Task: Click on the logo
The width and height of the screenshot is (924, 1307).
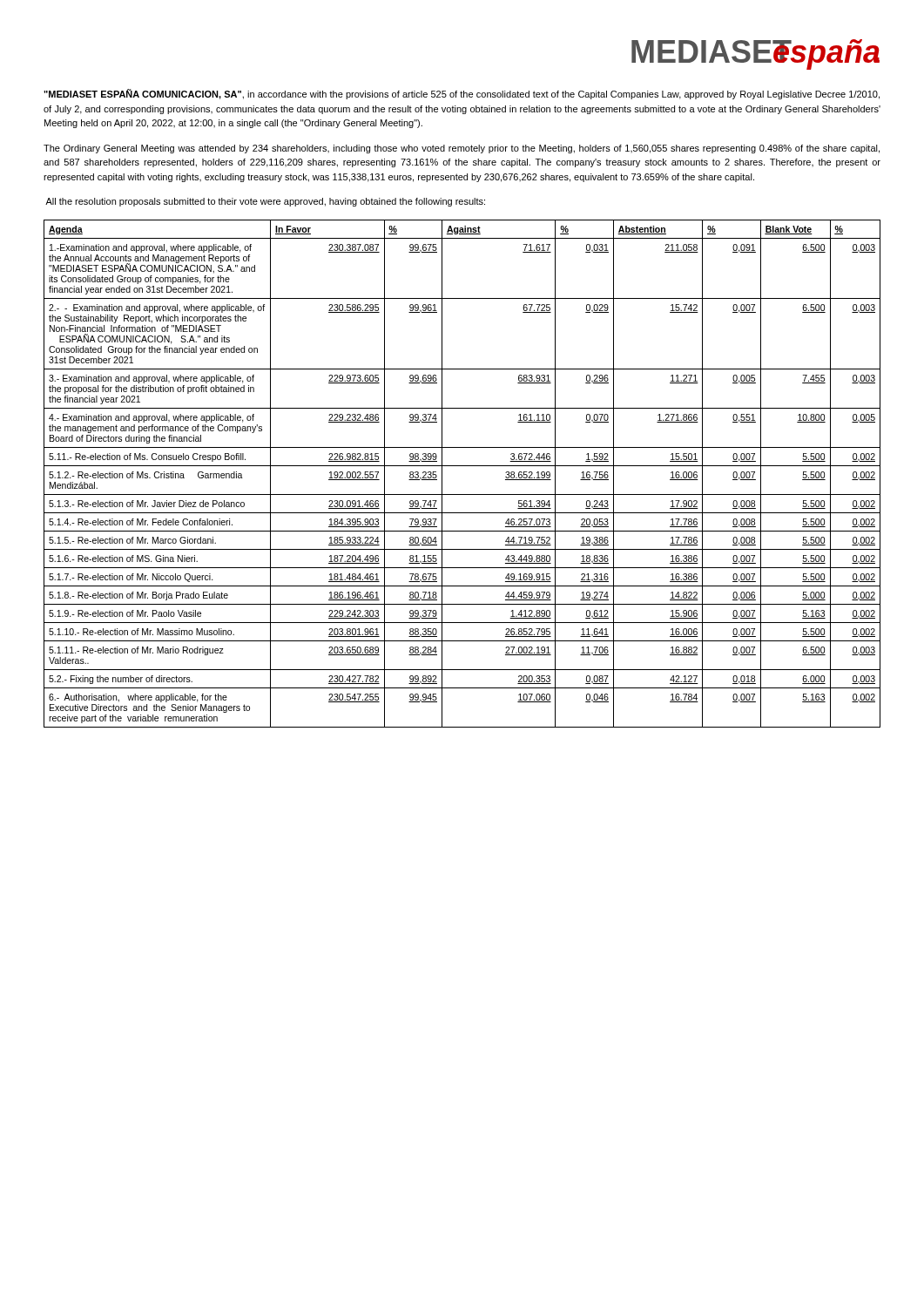Action: coord(756,51)
